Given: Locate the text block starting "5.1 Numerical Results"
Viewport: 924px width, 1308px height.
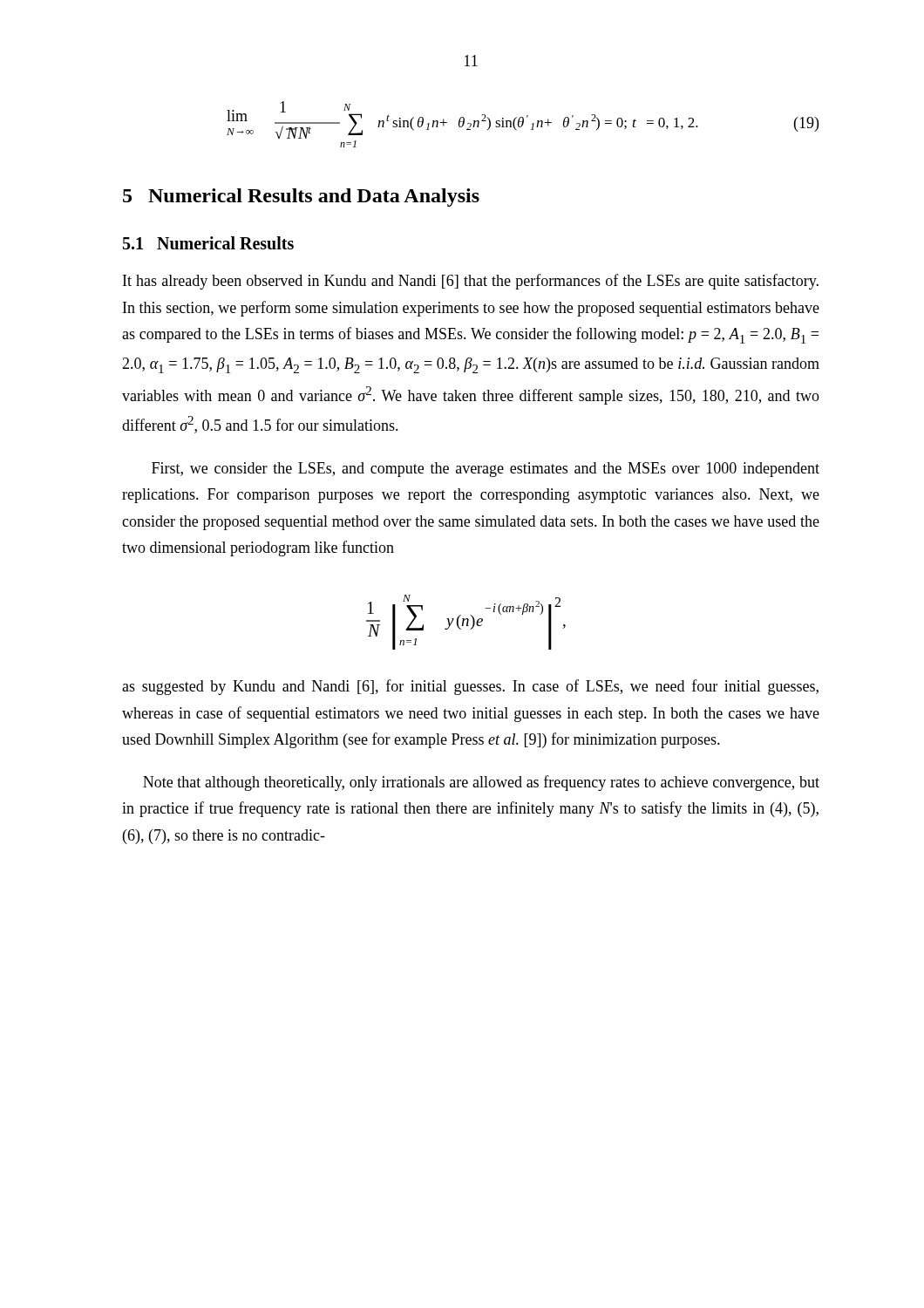Looking at the screenshot, I should click(208, 243).
